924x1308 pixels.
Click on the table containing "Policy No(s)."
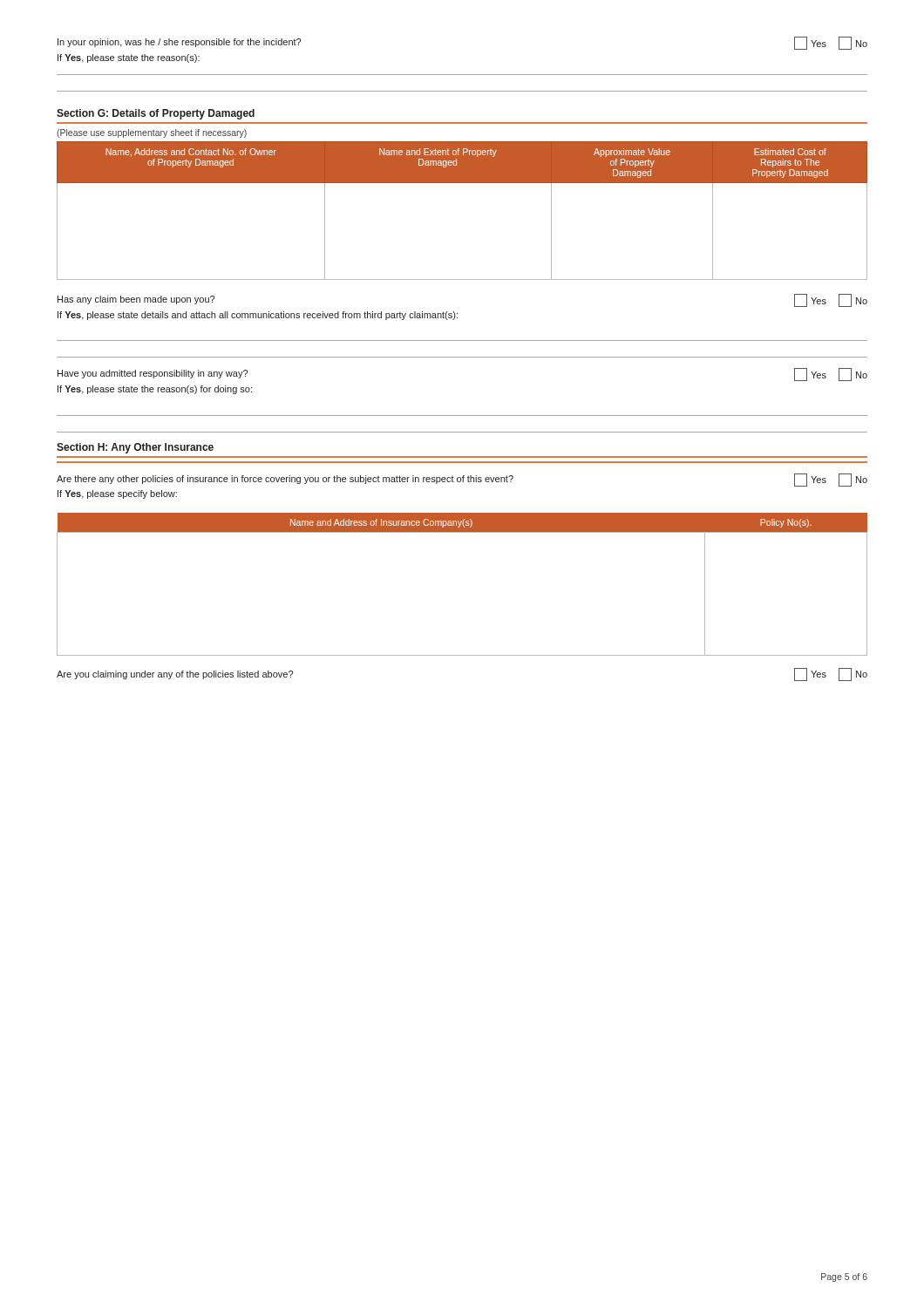click(462, 584)
